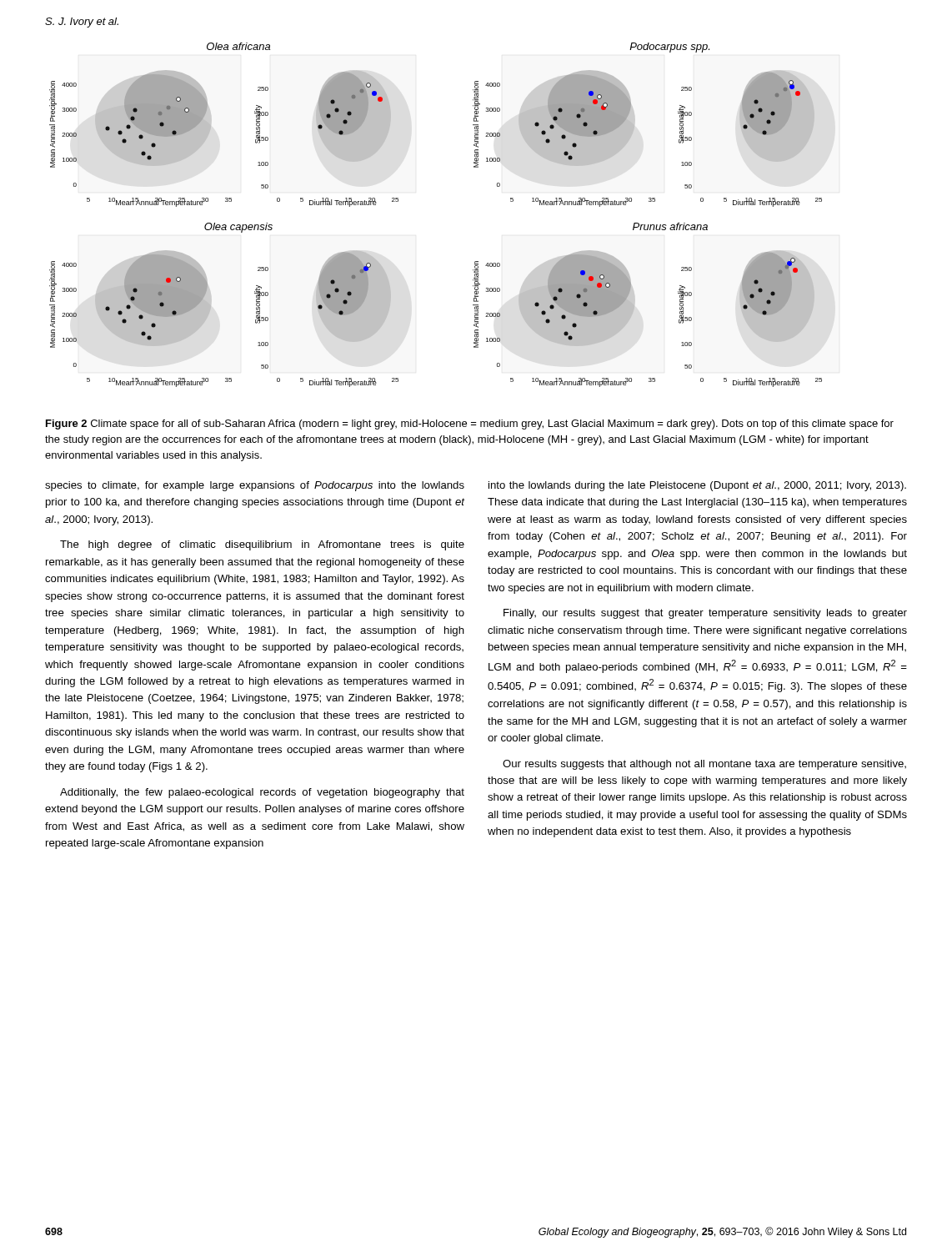
Task: Select the scatter plot
Action: coord(476,220)
